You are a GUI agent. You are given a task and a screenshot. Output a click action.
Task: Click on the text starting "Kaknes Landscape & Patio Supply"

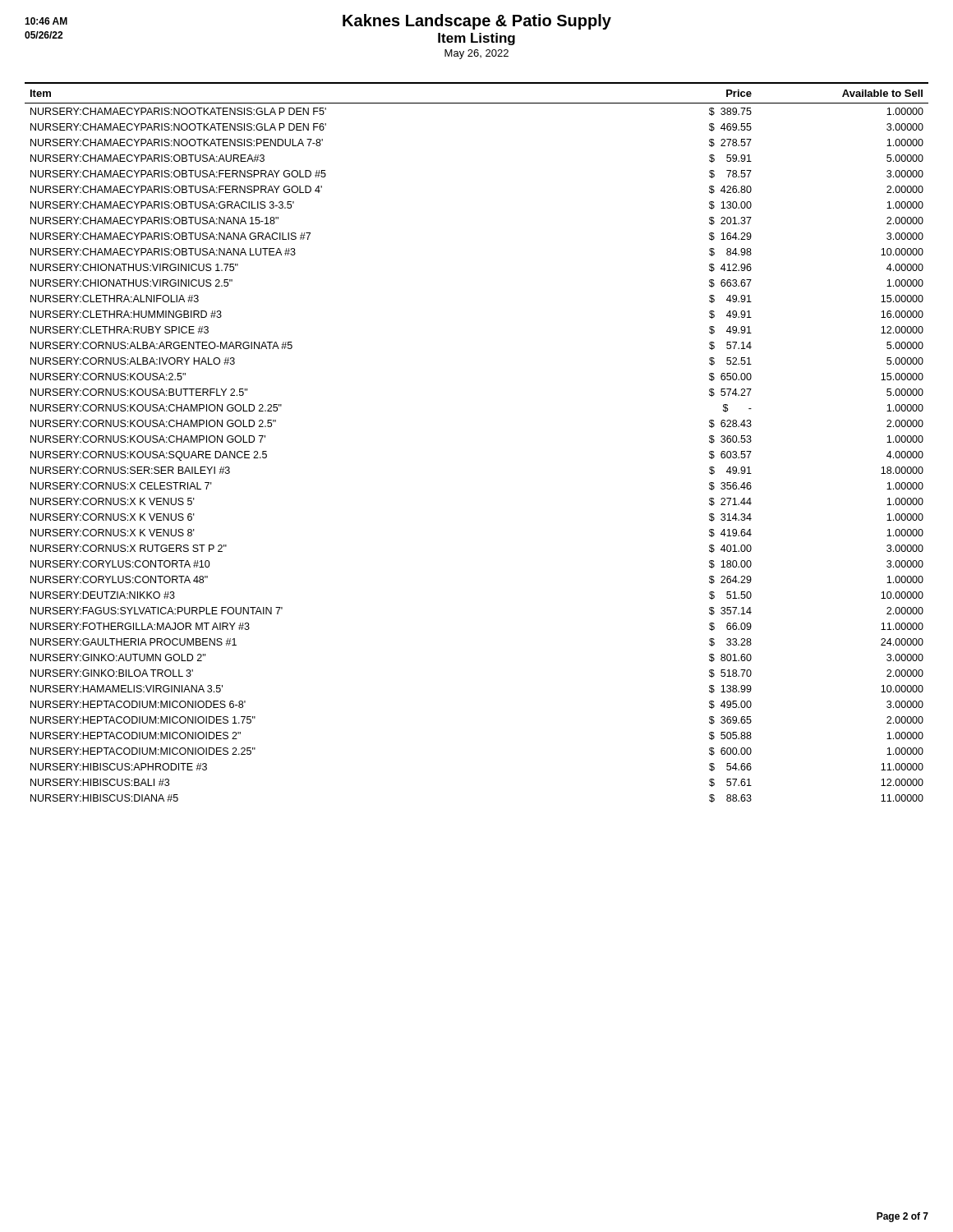pyautogui.click(x=476, y=35)
